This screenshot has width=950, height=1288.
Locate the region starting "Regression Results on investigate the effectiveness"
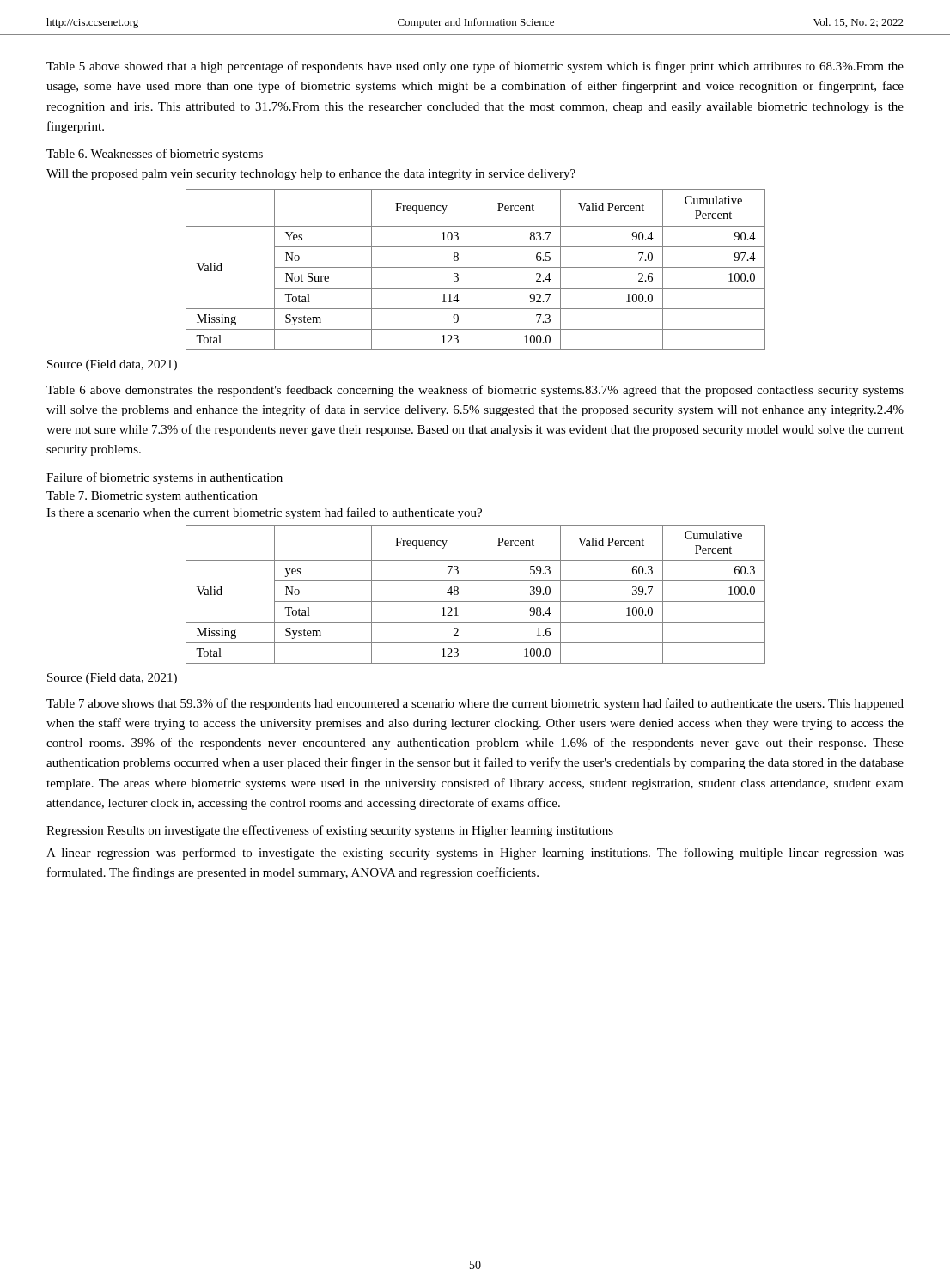click(330, 830)
